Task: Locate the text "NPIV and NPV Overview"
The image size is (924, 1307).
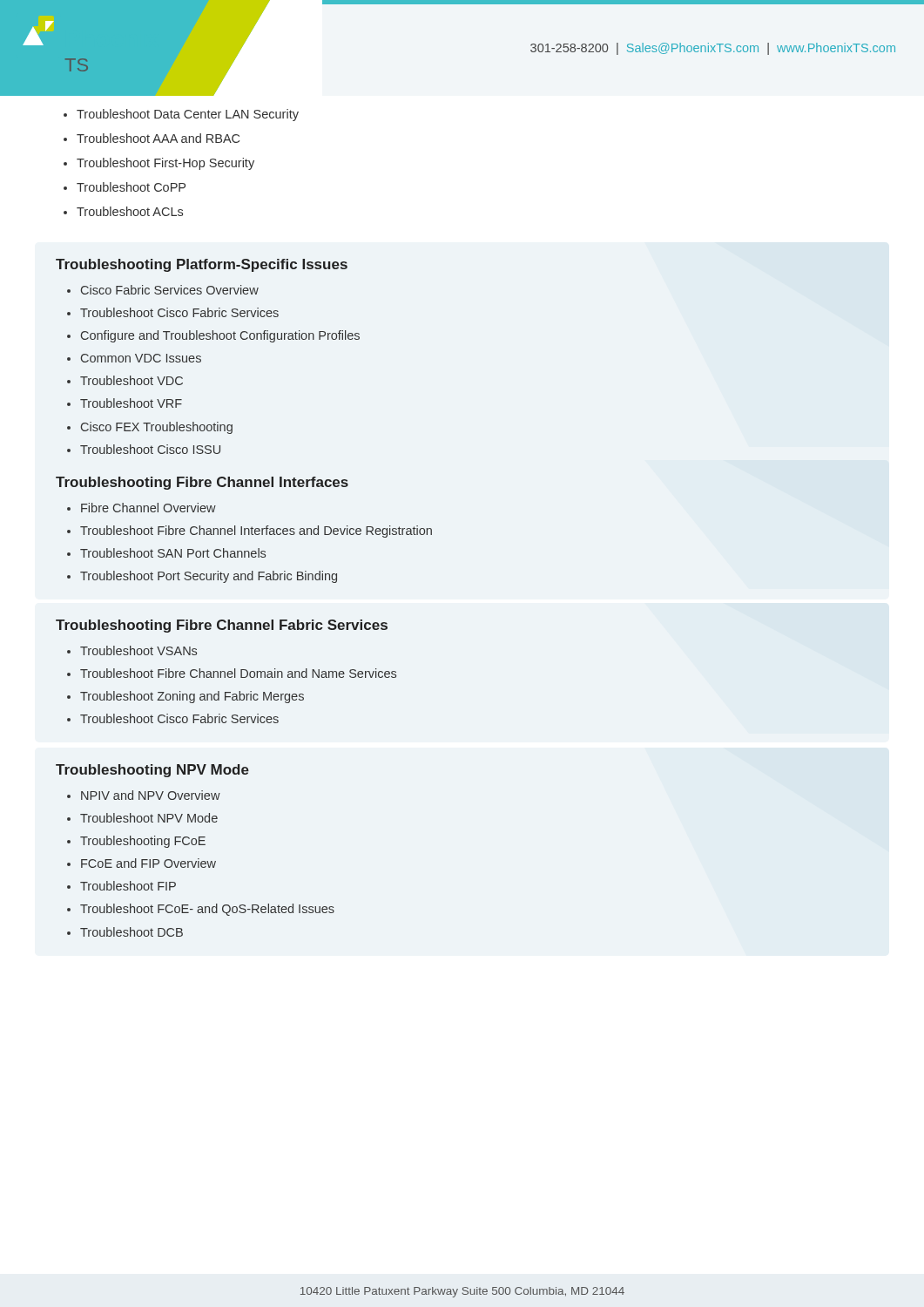Action: [144, 795]
